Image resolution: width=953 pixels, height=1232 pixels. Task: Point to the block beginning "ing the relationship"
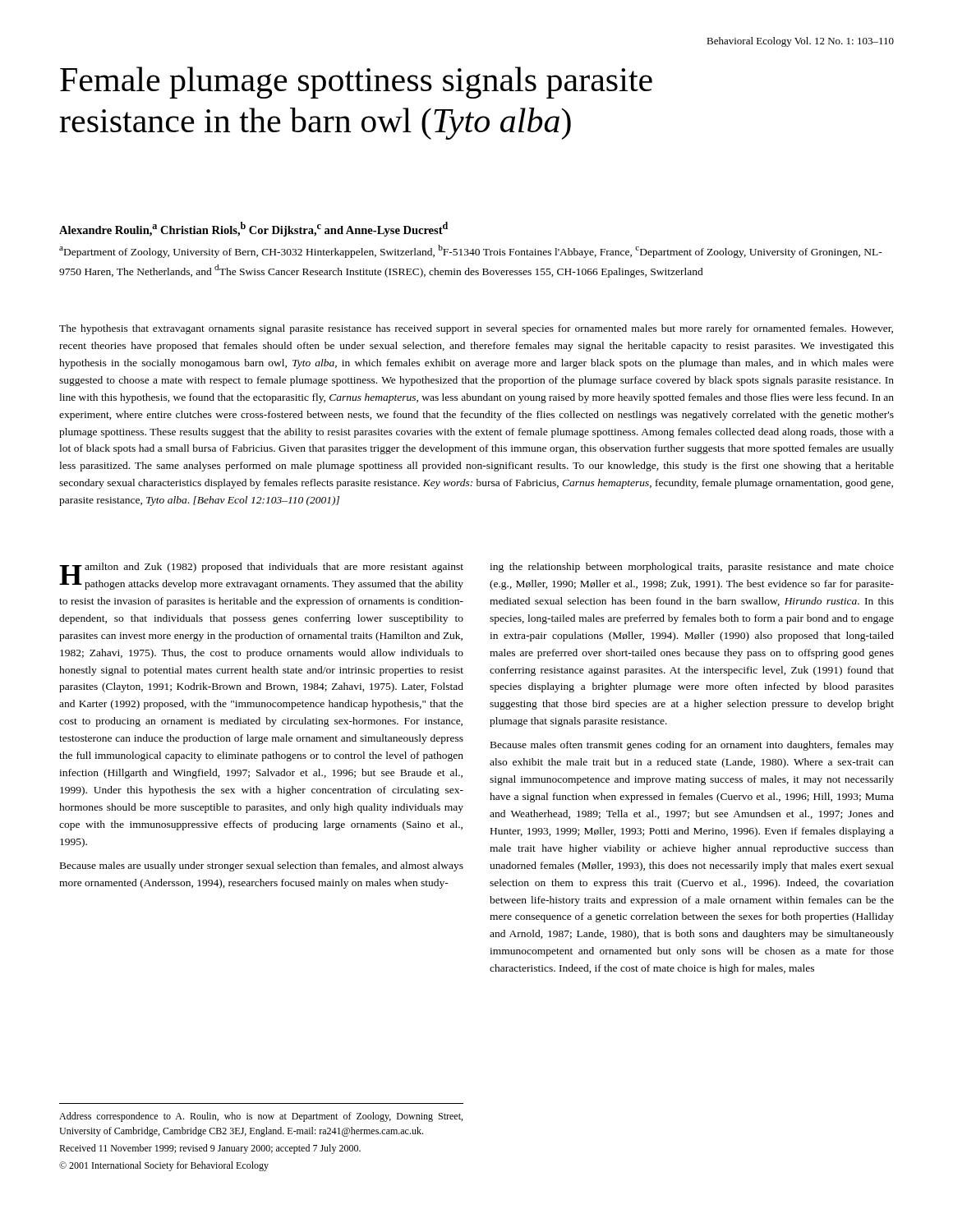[692, 768]
